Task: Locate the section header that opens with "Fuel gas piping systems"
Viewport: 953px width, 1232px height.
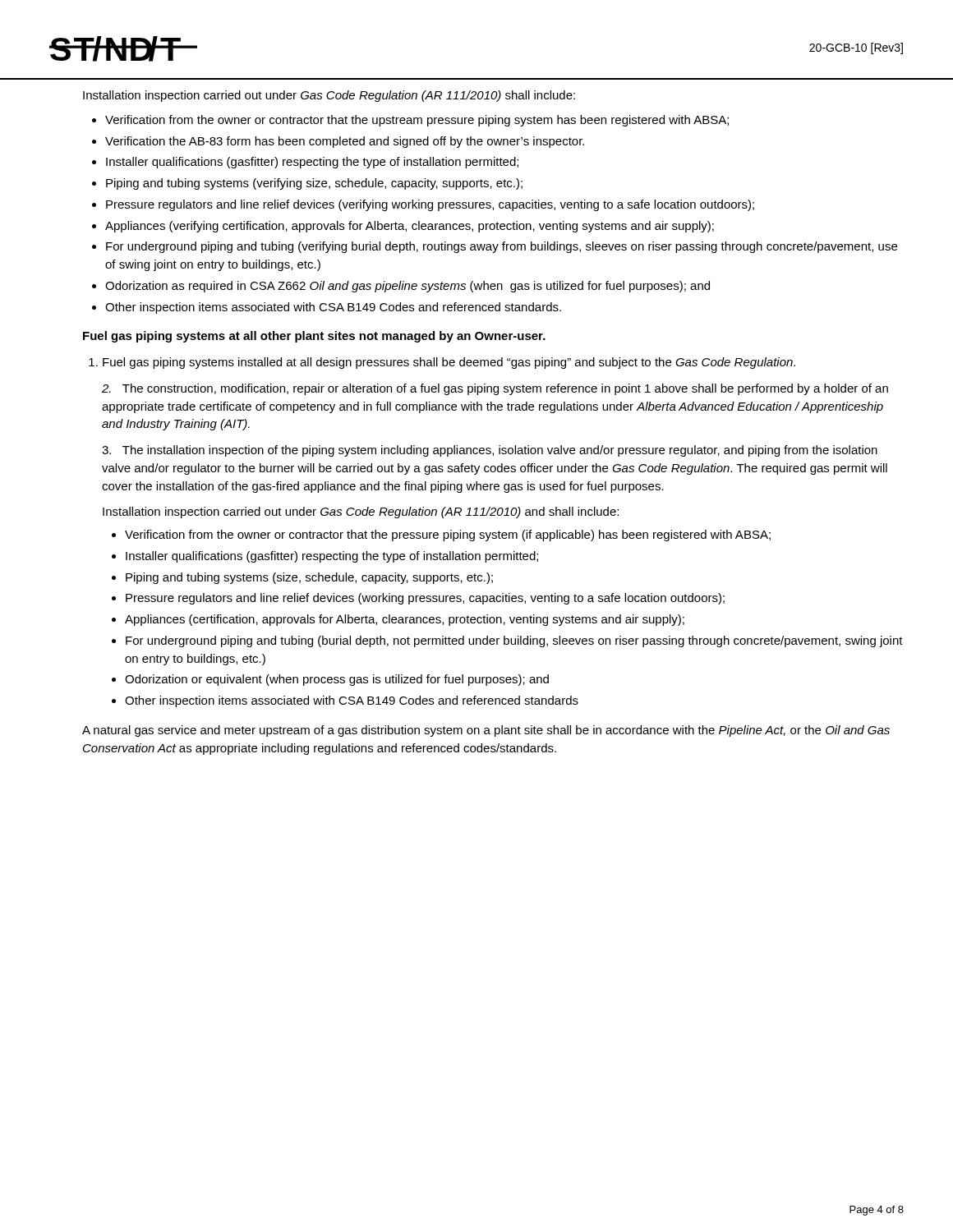Action: (314, 336)
